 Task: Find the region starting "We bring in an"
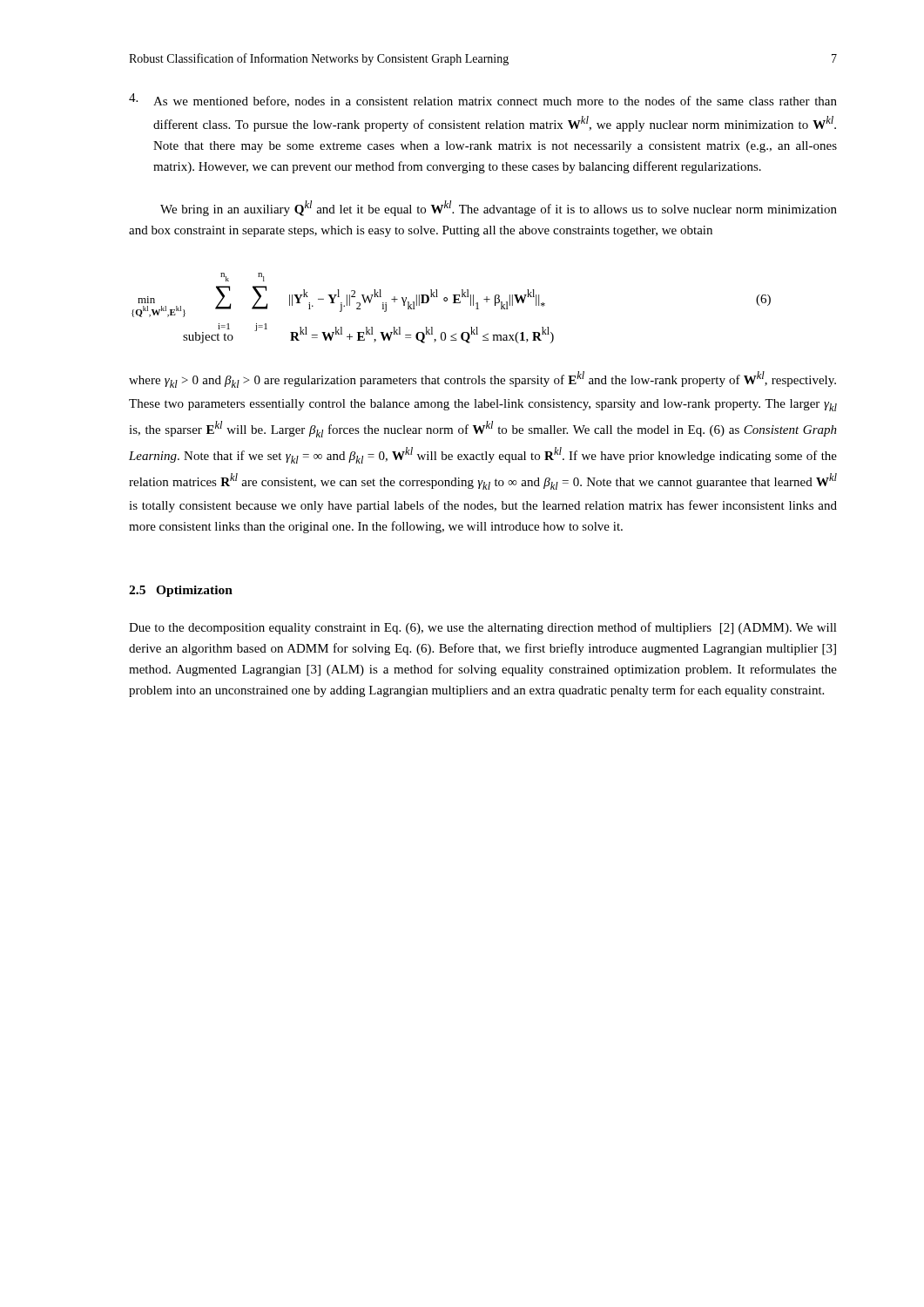(x=483, y=218)
